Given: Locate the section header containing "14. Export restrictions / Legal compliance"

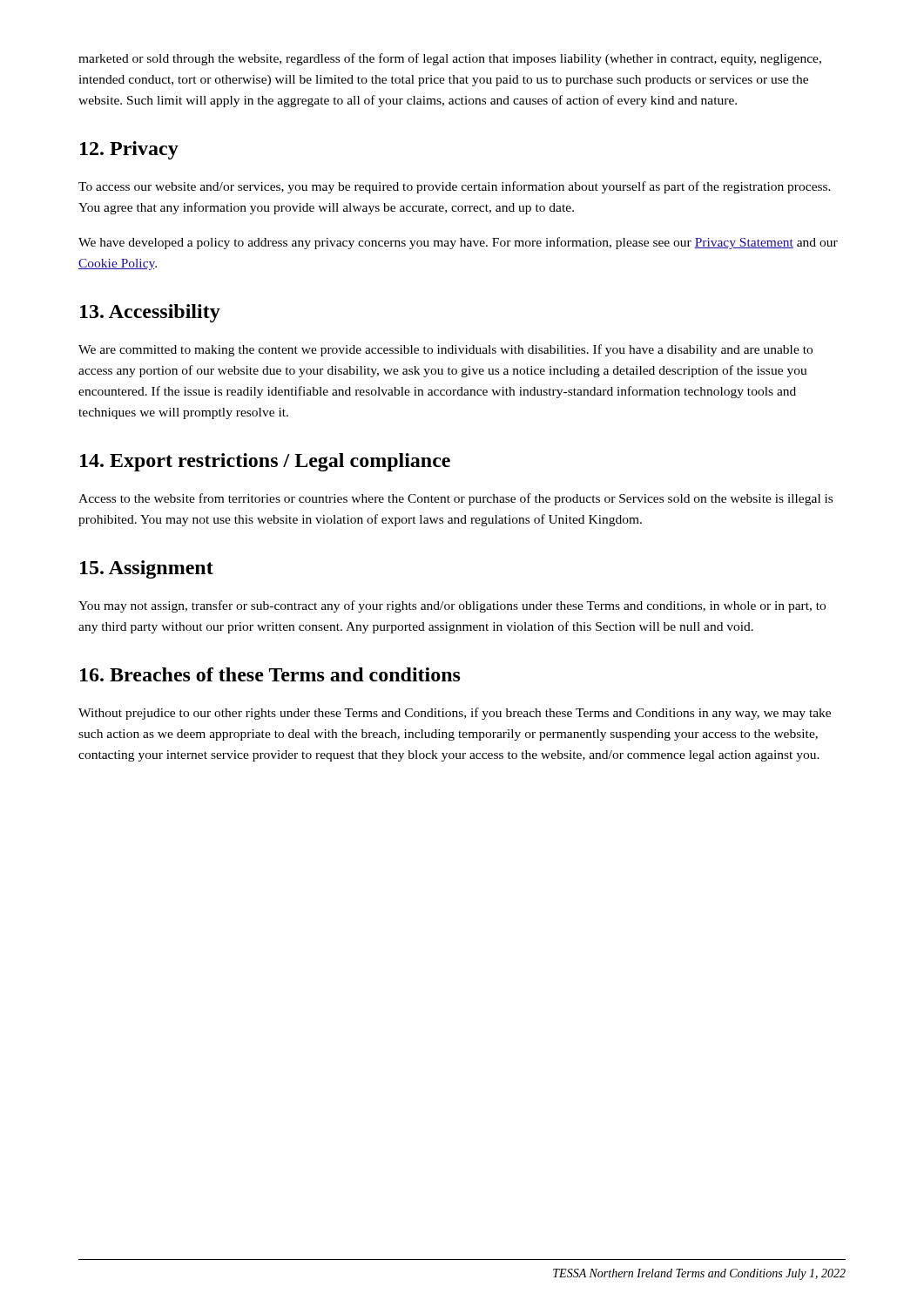Looking at the screenshot, I should click(265, 462).
